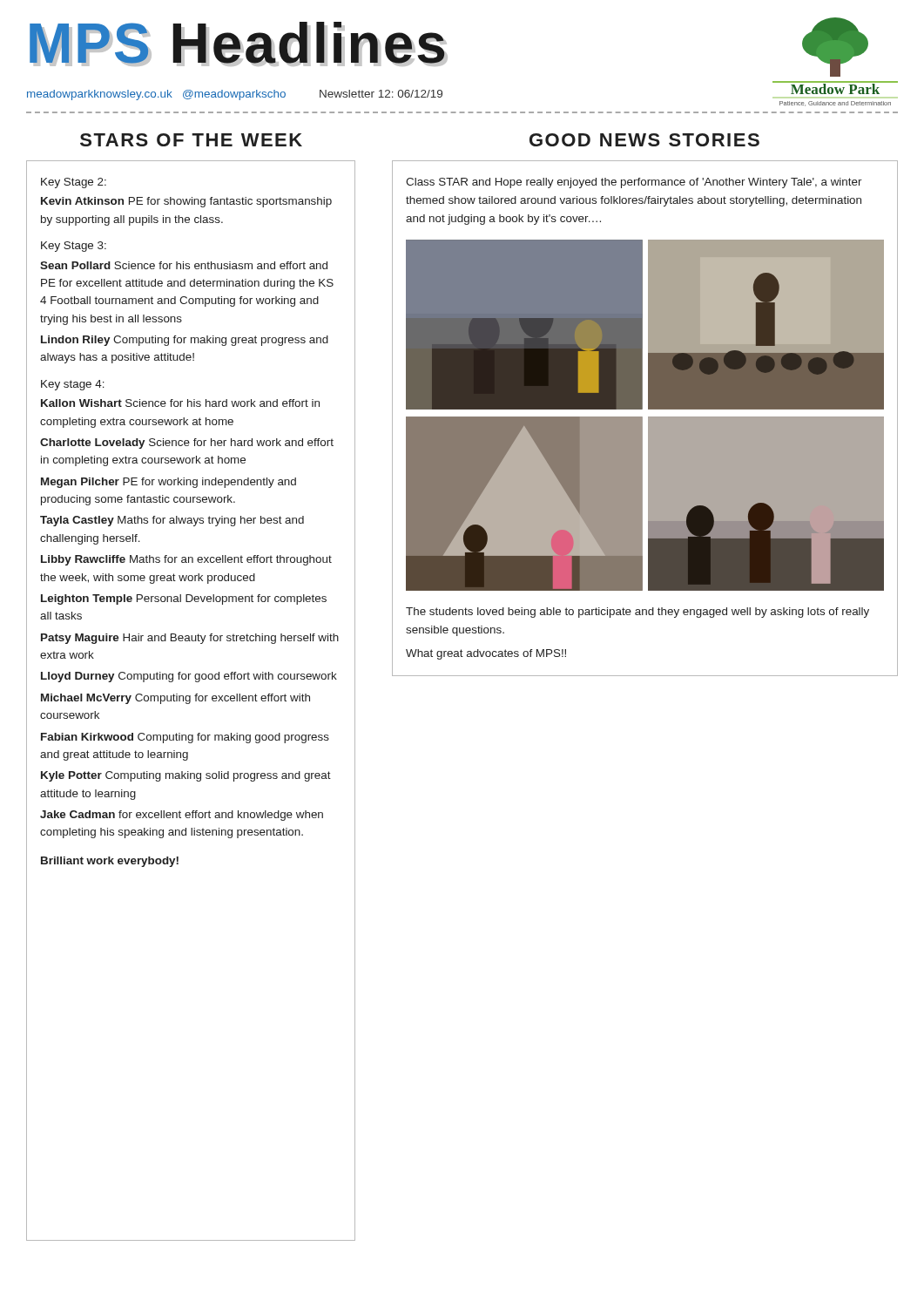Select the text block with the text "Class STAR and Hope really enjoyed the"

645,418
